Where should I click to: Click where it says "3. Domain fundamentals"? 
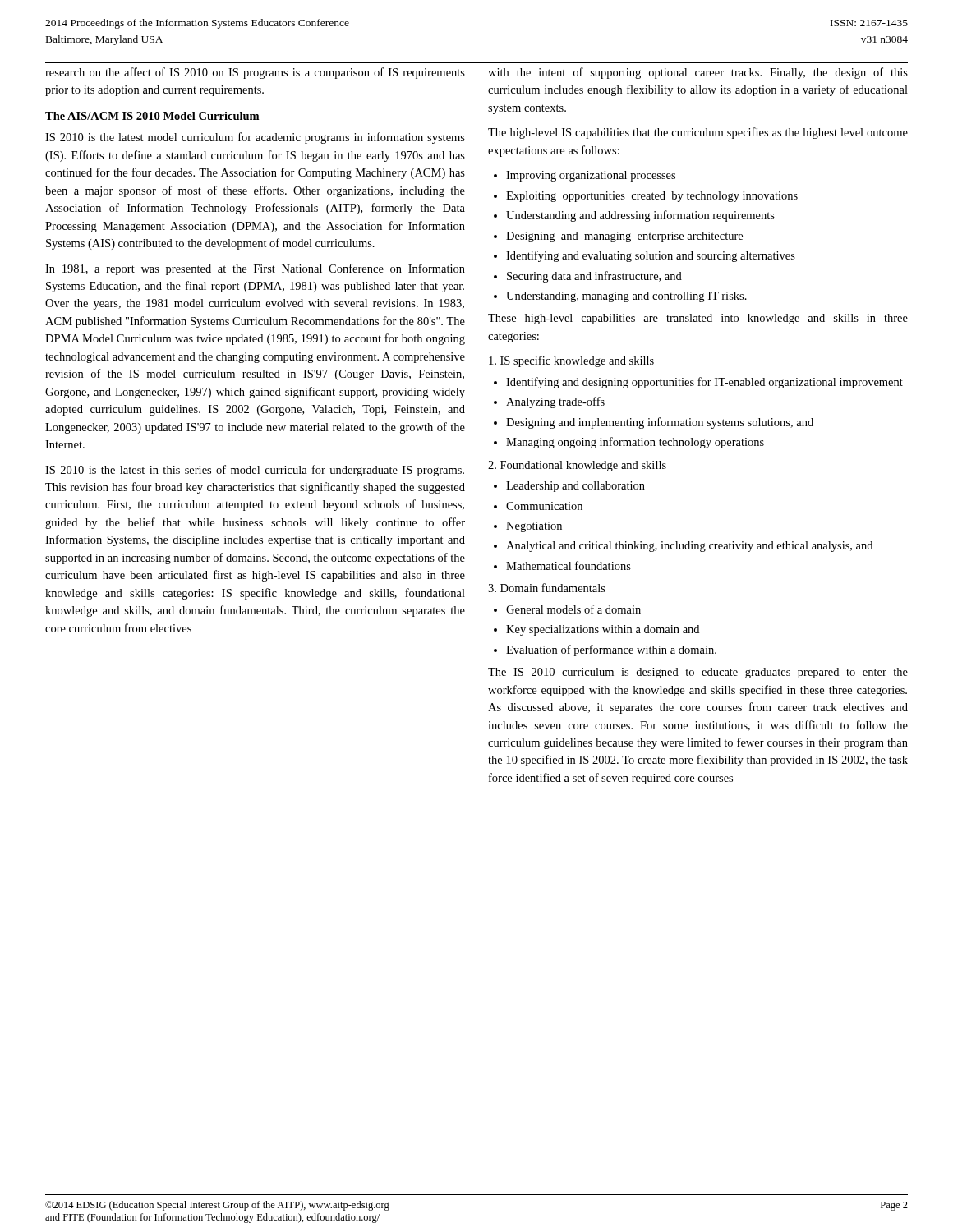pos(547,588)
